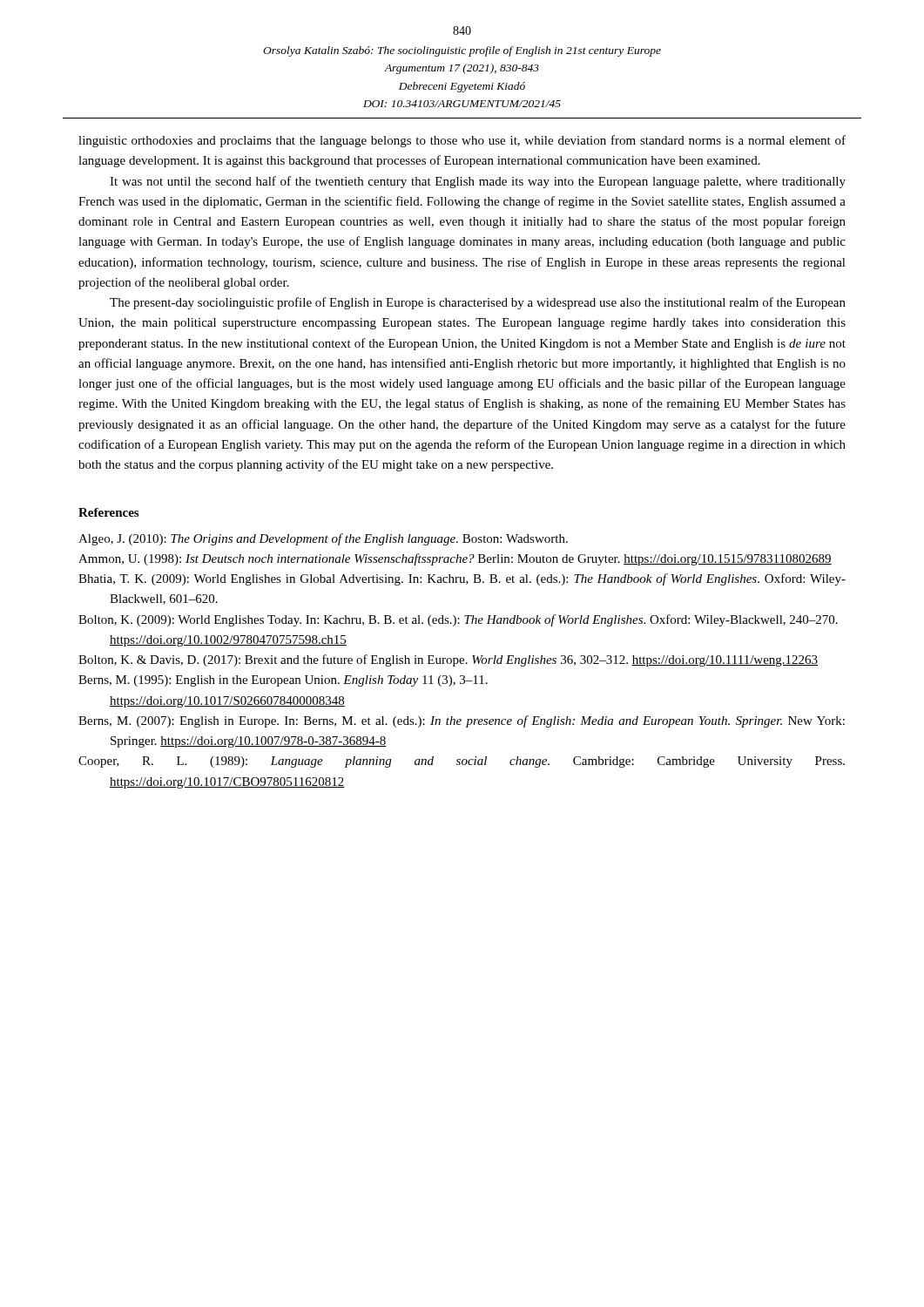Screen dimensions: 1307x924
Task: Where is the passage that starts "Bolton, K. & Davis, D. (2017):"?
Action: pos(448,660)
